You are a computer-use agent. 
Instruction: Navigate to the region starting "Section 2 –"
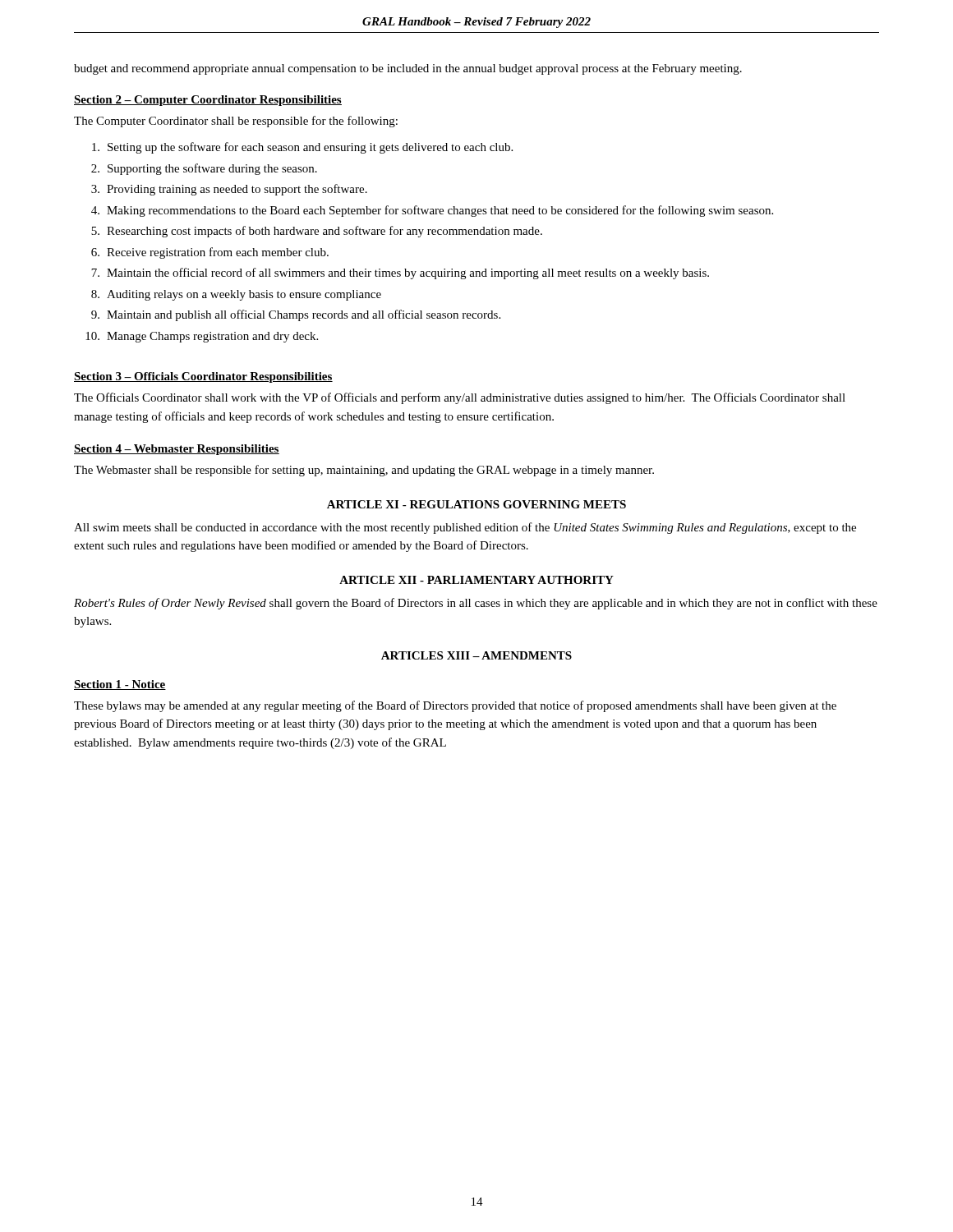coord(208,99)
